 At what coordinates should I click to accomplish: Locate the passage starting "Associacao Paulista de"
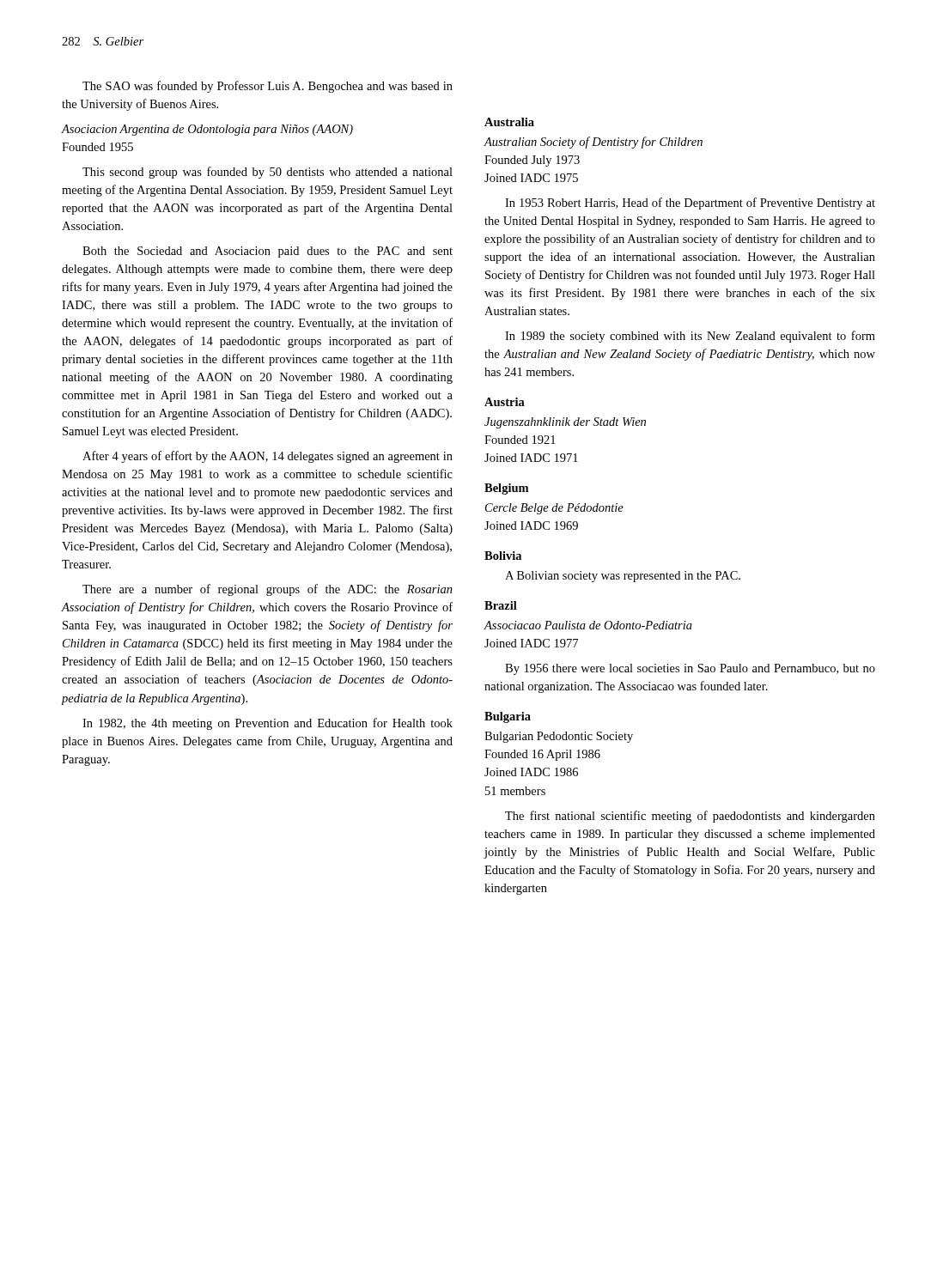coord(588,634)
